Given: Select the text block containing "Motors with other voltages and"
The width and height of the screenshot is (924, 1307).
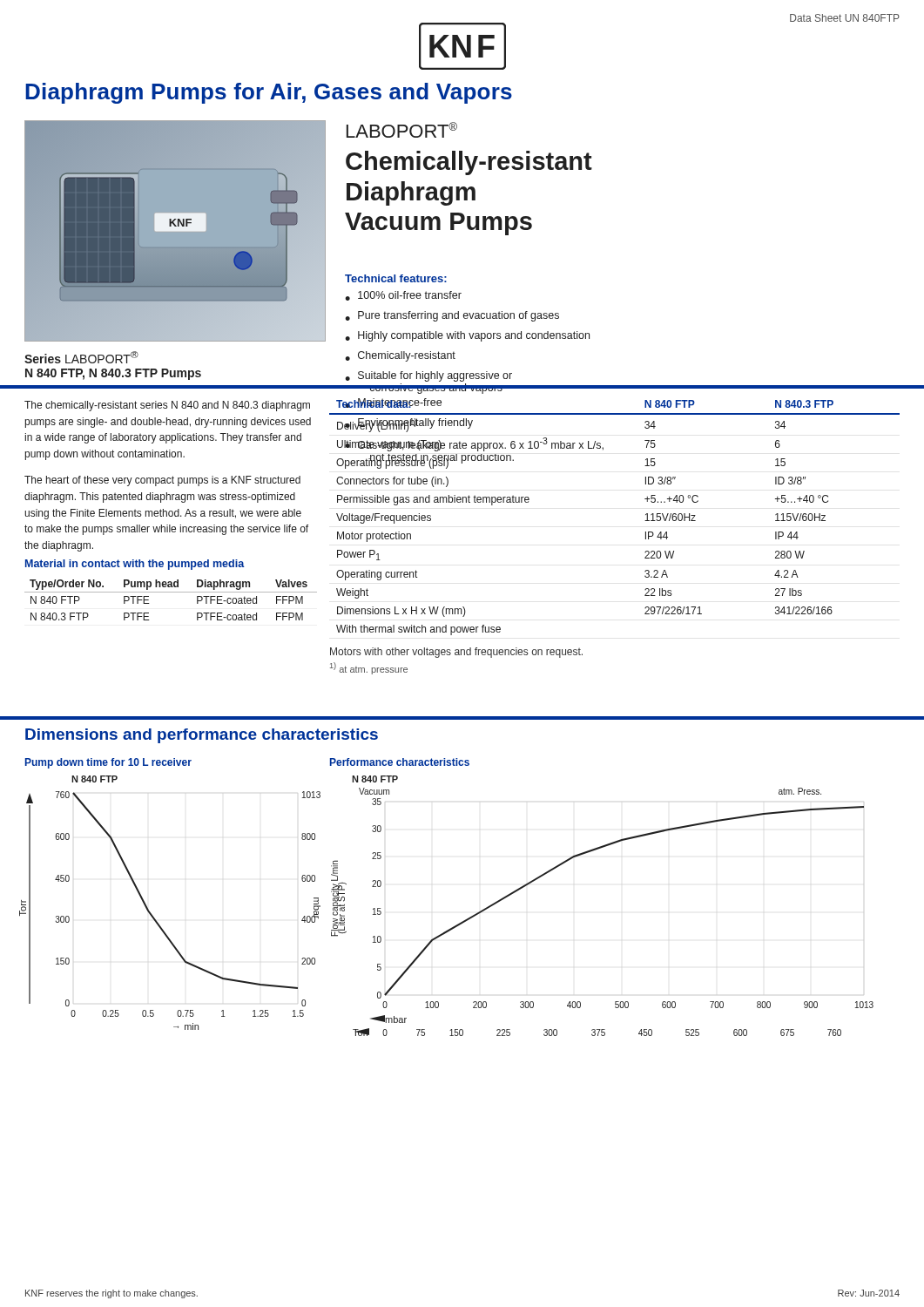Looking at the screenshot, I should [456, 652].
